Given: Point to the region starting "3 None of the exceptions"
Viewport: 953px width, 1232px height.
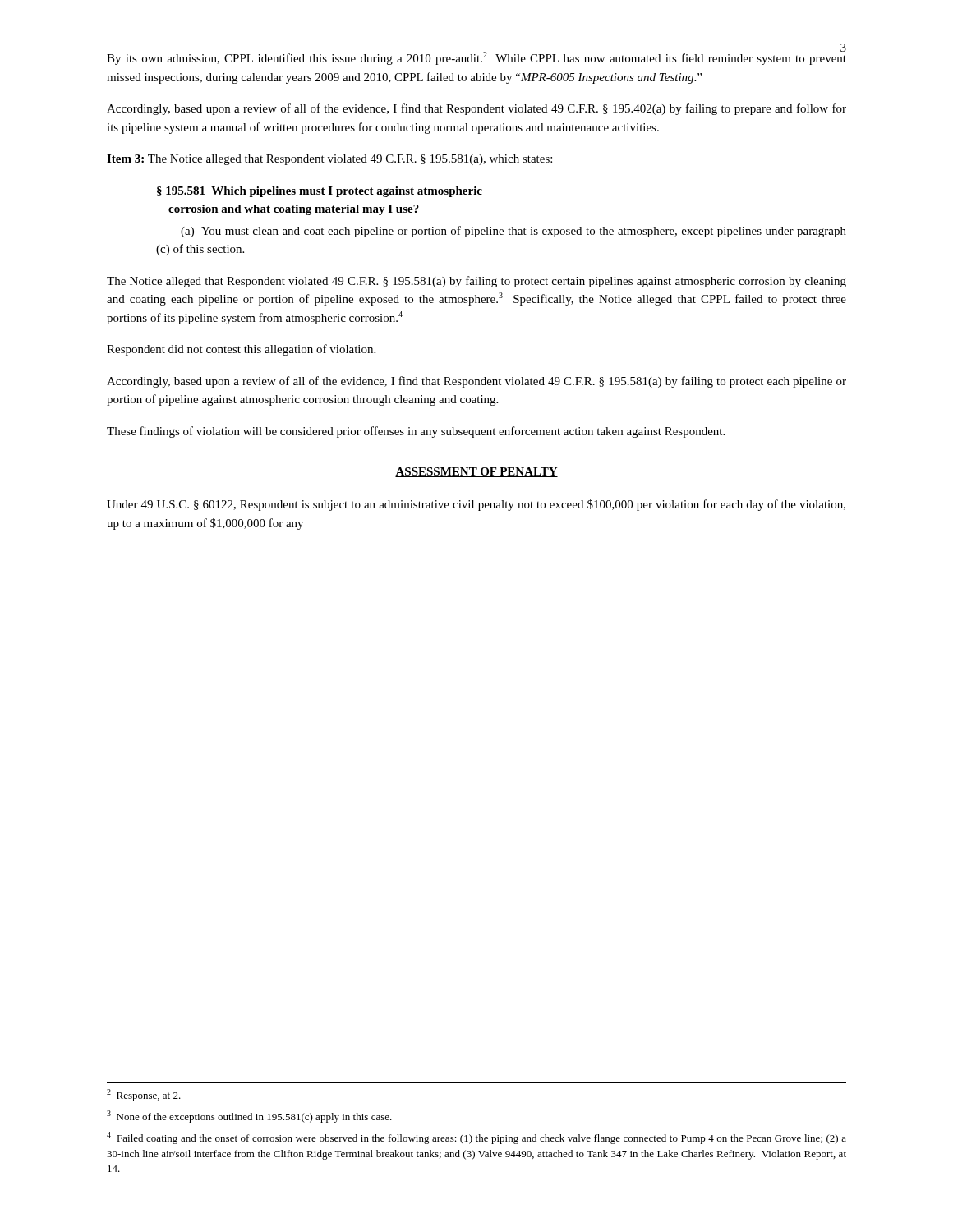Looking at the screenshot, I should (249, 1116).
